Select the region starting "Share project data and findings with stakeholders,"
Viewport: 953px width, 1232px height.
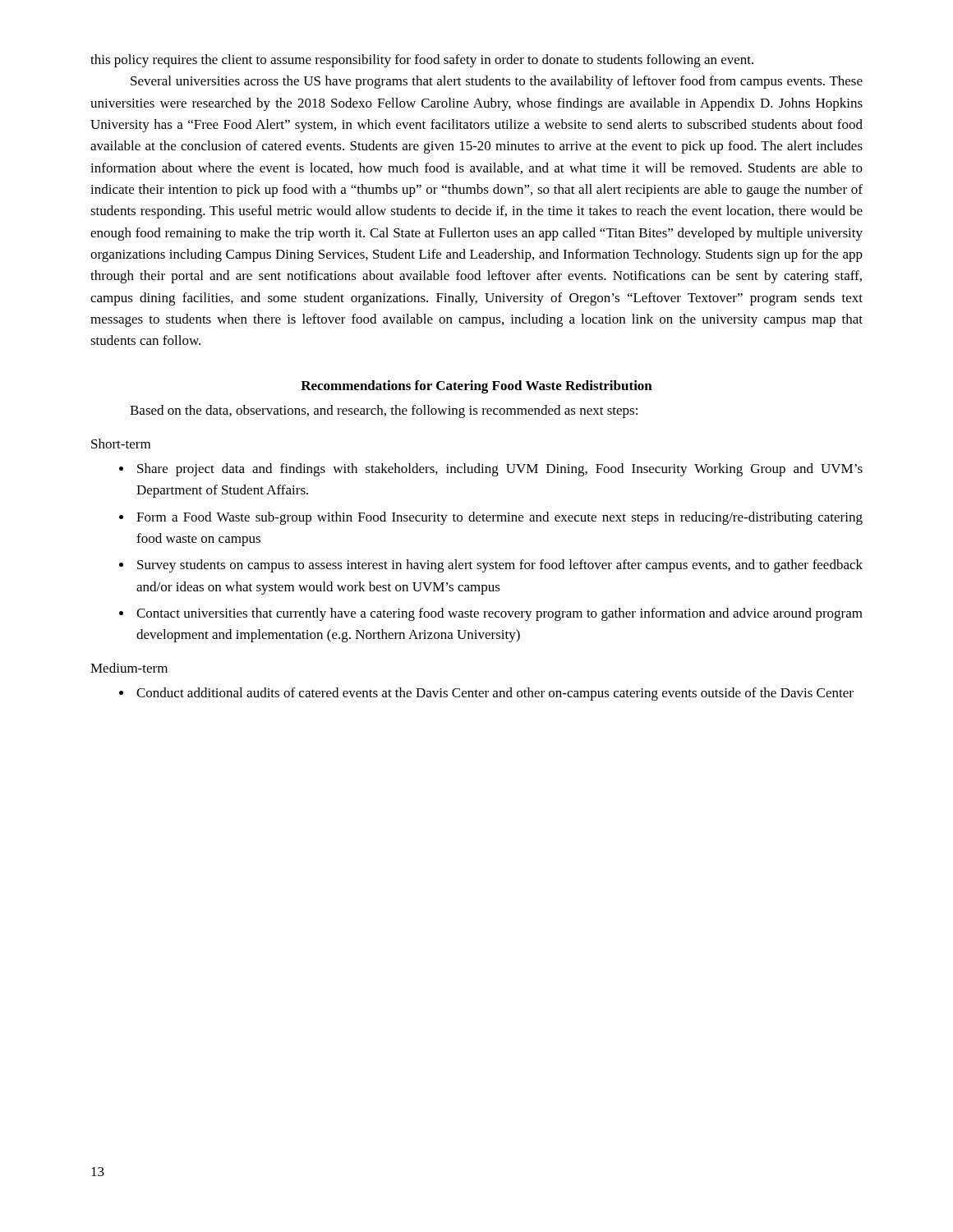[x=476, y=480]
